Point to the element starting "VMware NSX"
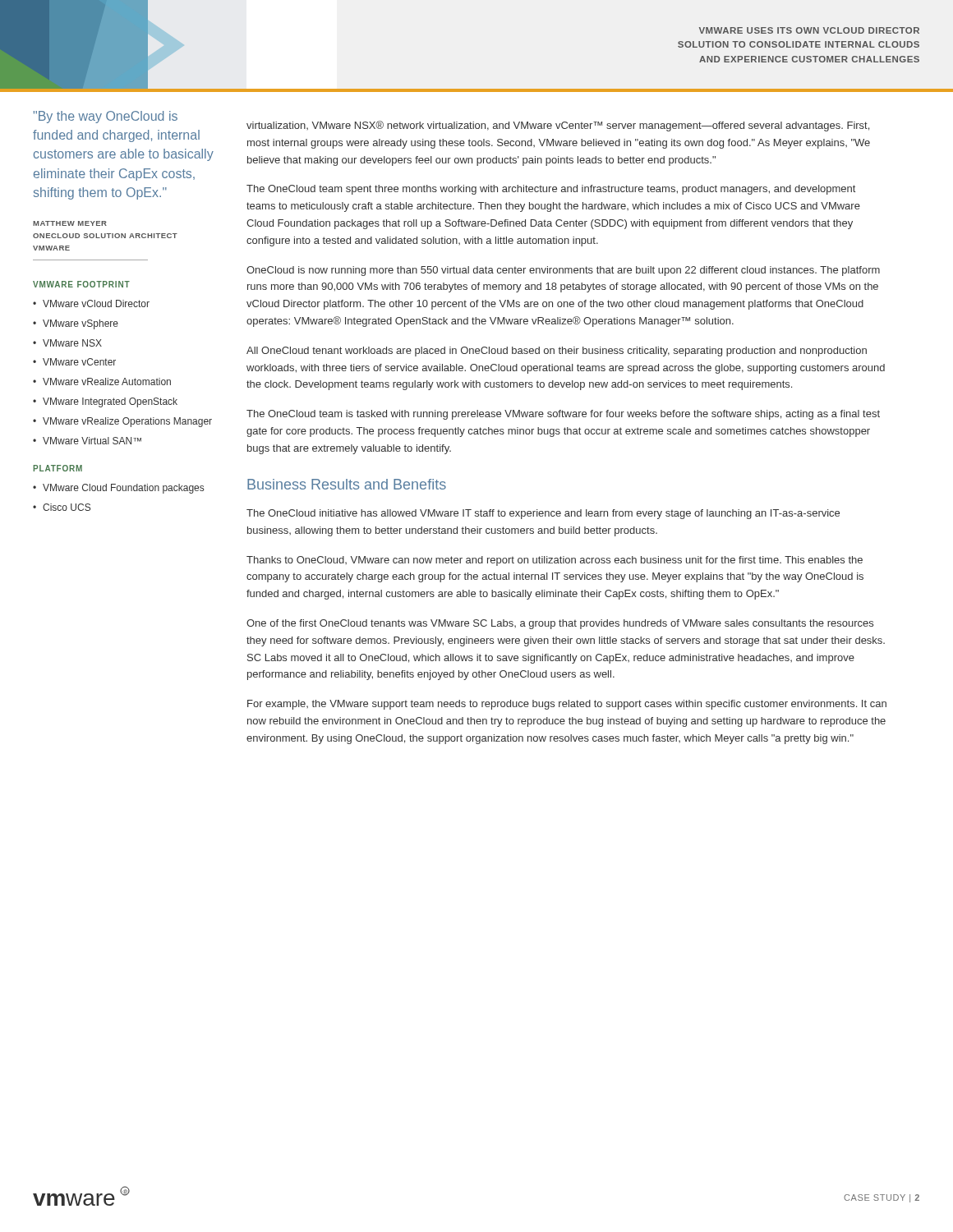Image resolution: width=953 pixels, height=1232 pixels. (x=72, y=343)
